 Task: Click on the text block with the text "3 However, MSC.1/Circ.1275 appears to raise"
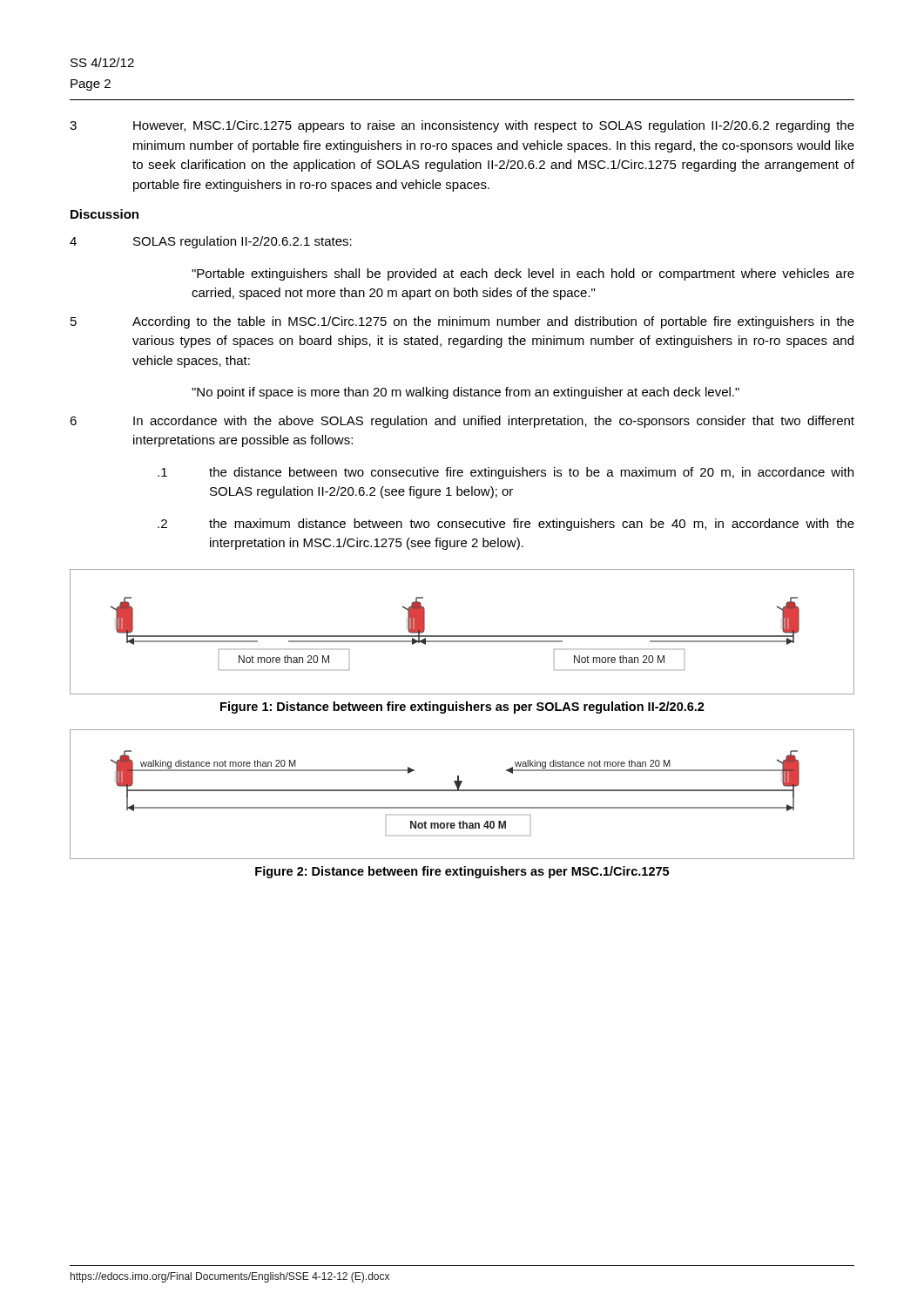tap(462, 155)
